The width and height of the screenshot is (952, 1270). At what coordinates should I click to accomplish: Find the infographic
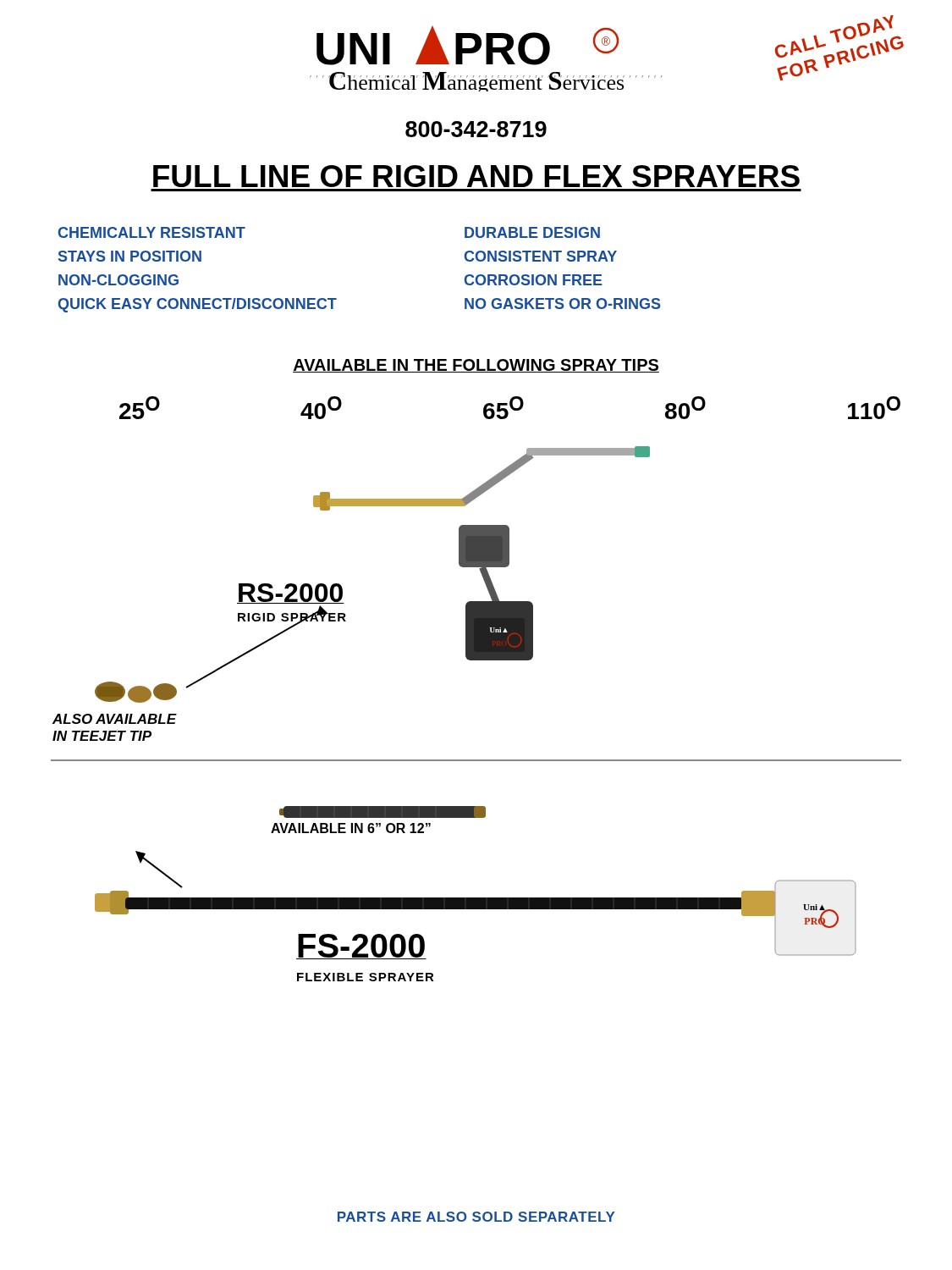click(x=840, y=57)
